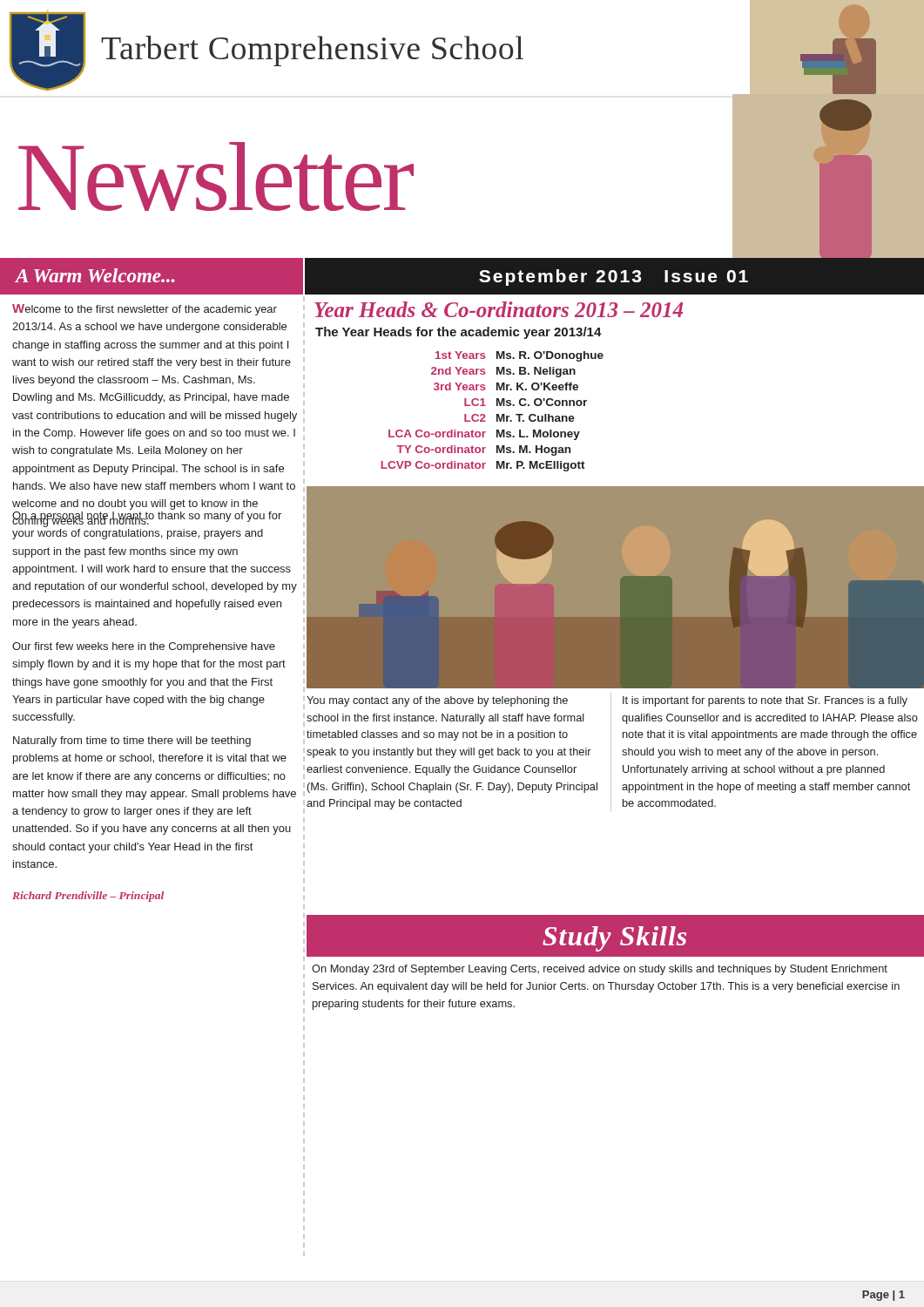Navigate to the region starting "Naturally from time to time"
The height and width of the screenshot is (1307, 924).
[155, 803]
